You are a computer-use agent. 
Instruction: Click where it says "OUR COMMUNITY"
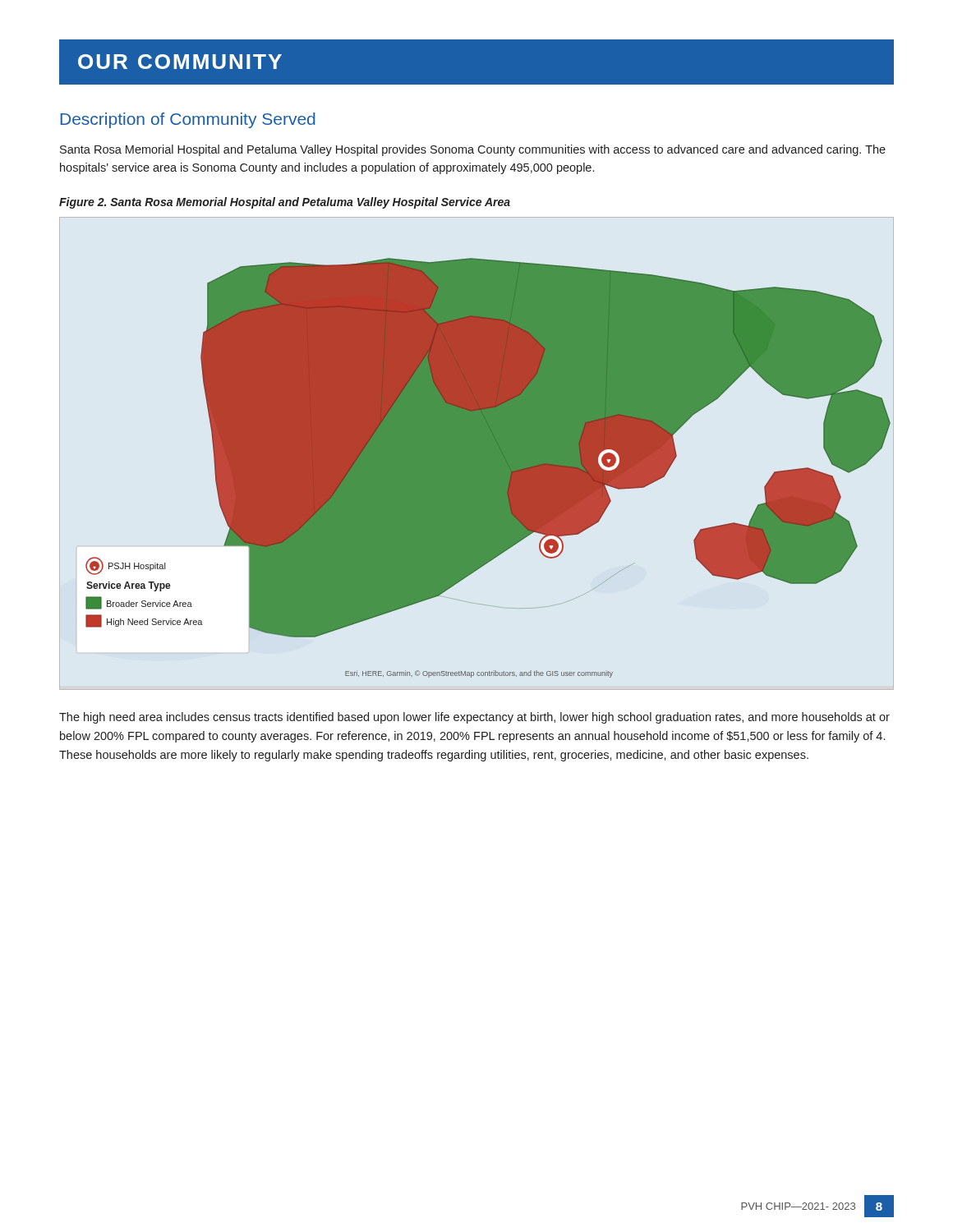(180, 62)
